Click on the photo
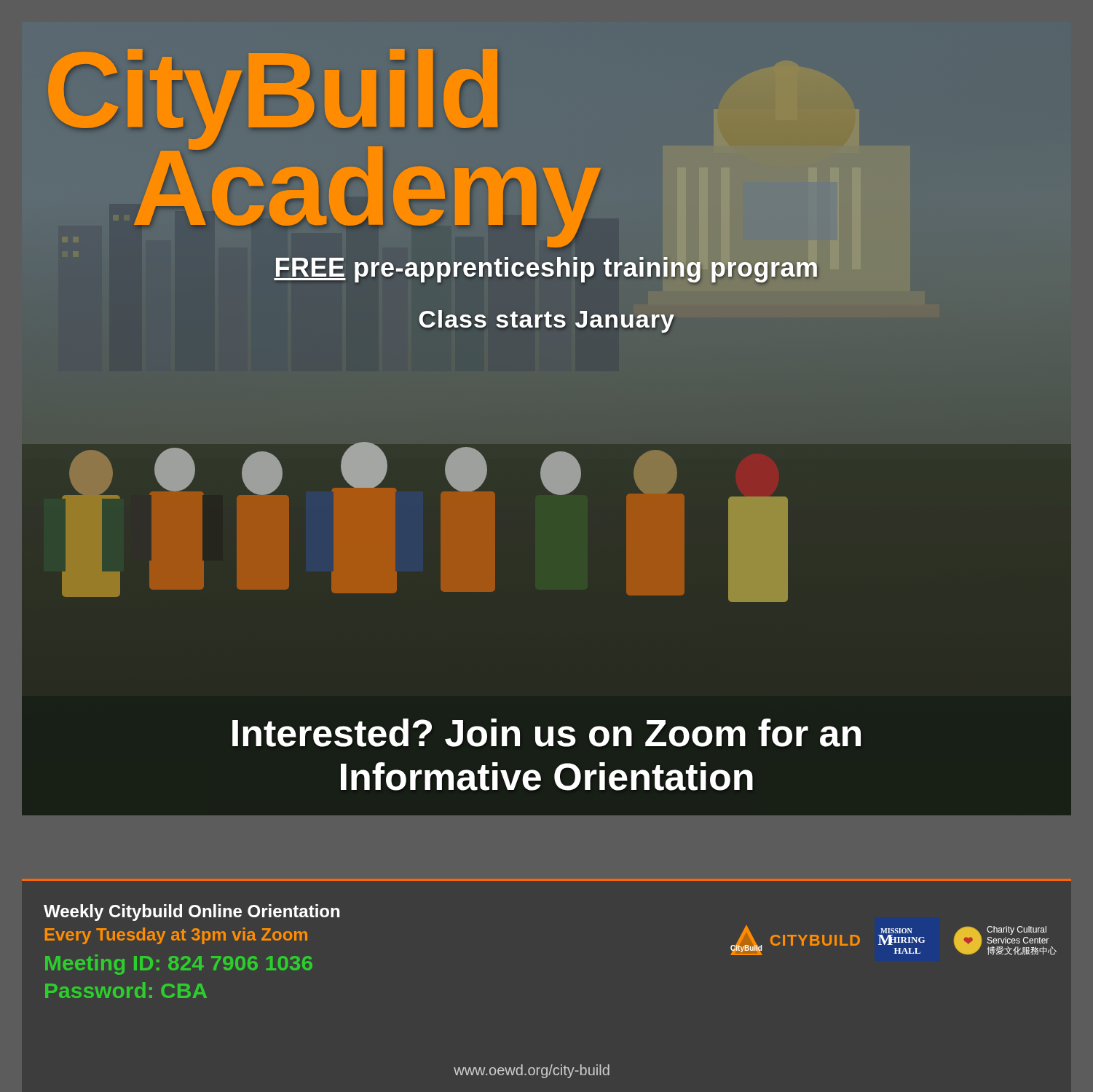 click(x=546, y=419)
